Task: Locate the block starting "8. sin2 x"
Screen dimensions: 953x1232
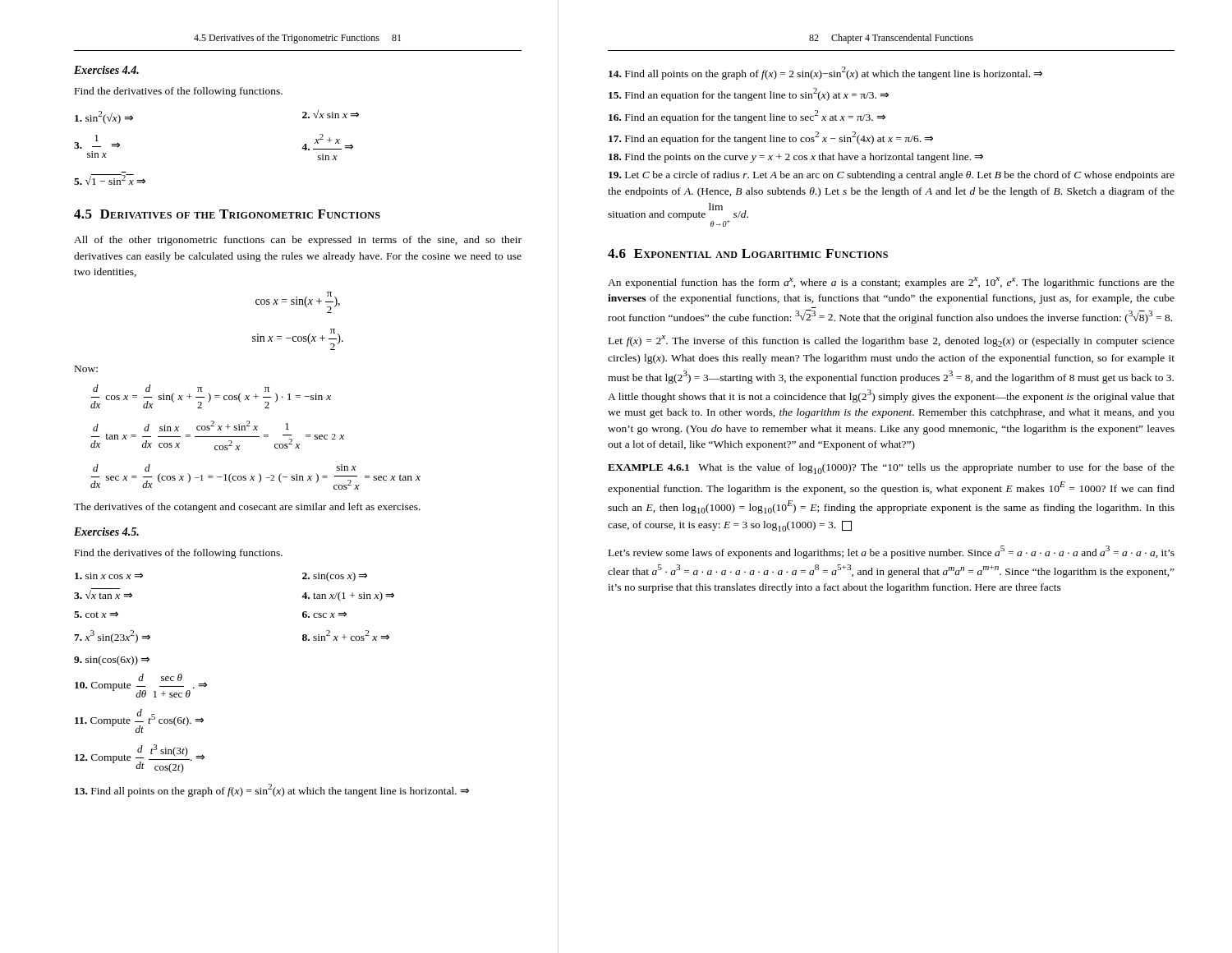Action: pos(346,635)
